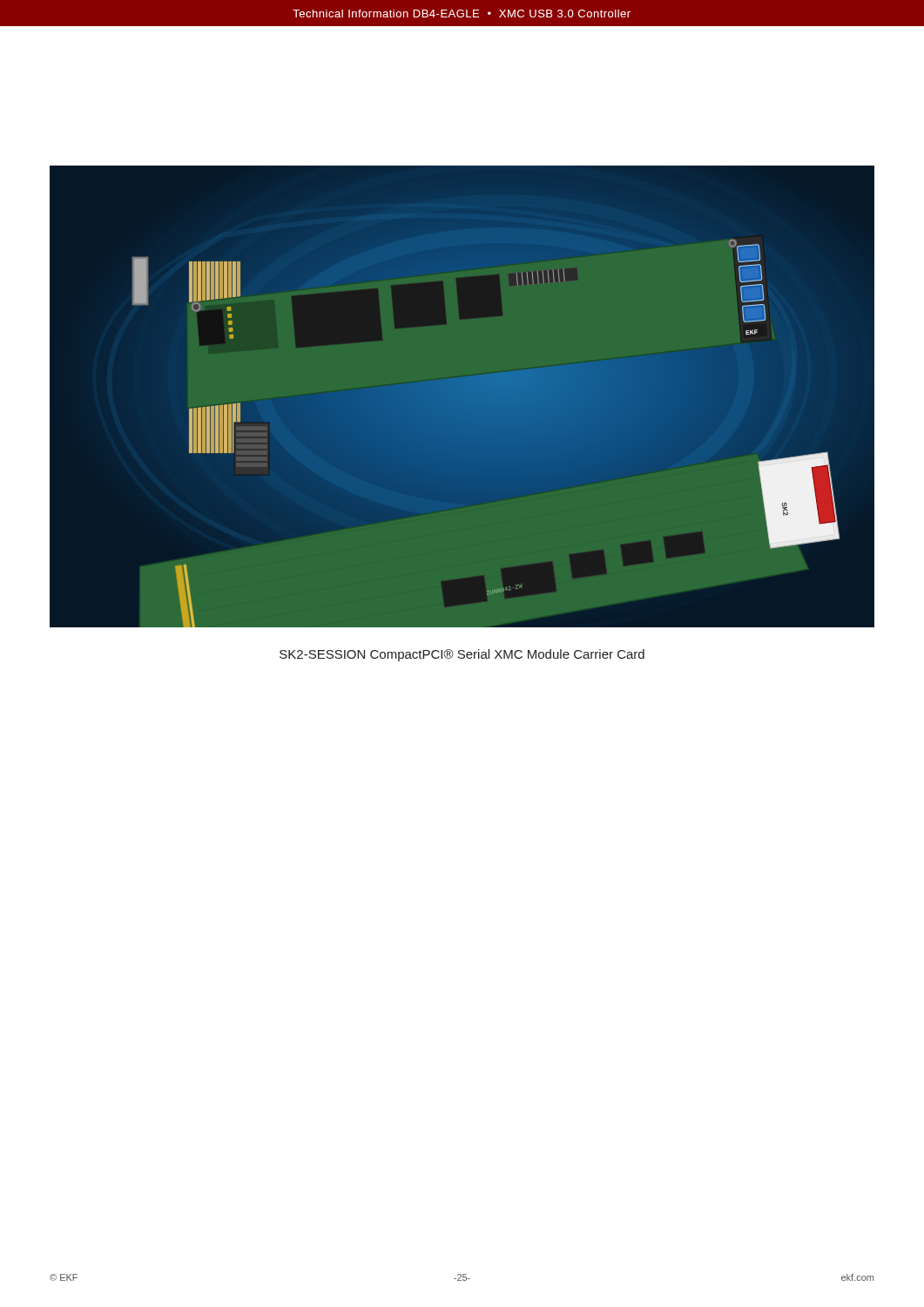Screen dimensions: 1307x924
Task: Locate a photo
Action: (x=462, y=396)
